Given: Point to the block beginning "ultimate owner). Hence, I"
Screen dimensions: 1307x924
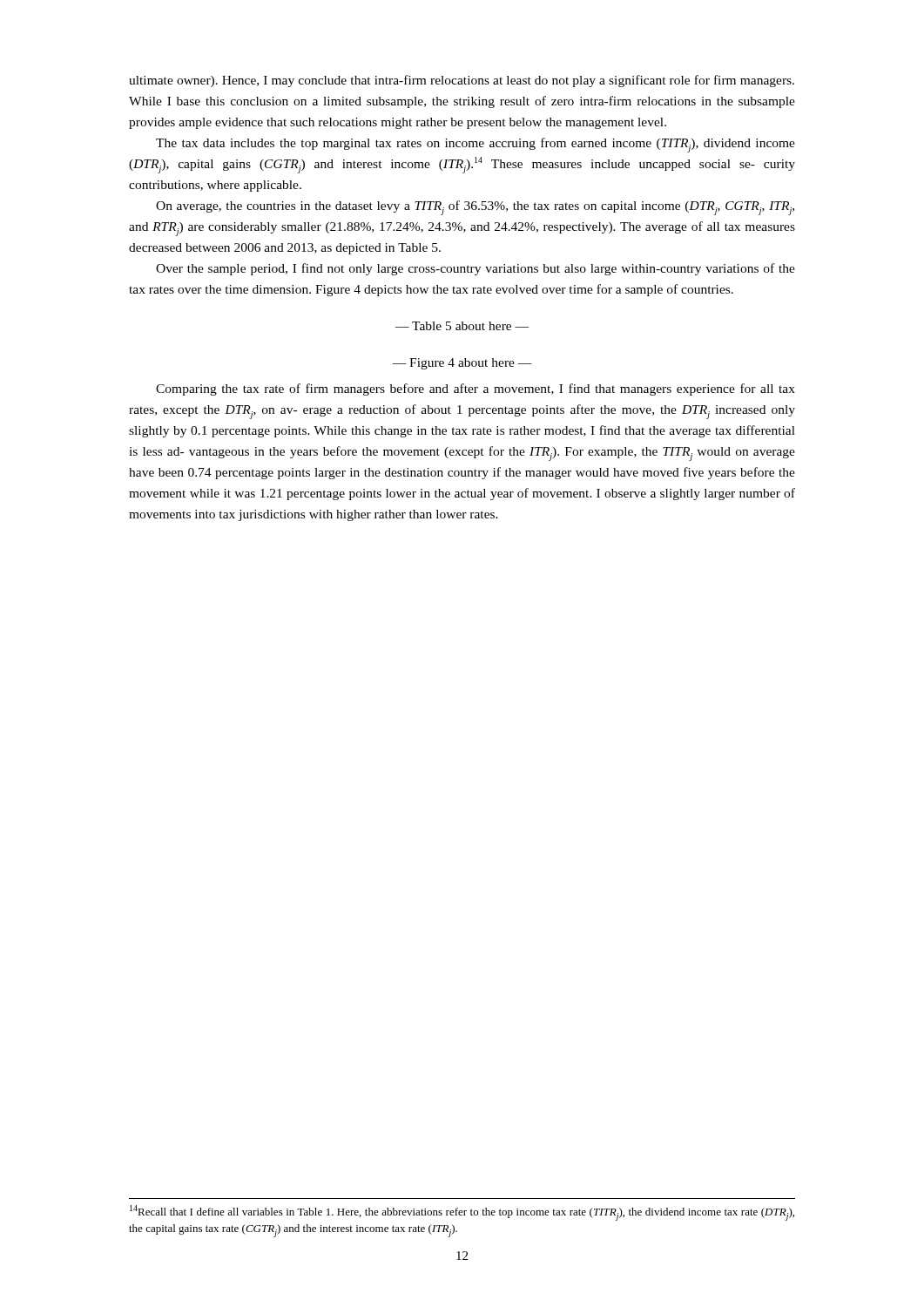Looking at the screenshot, I should 462,101.
